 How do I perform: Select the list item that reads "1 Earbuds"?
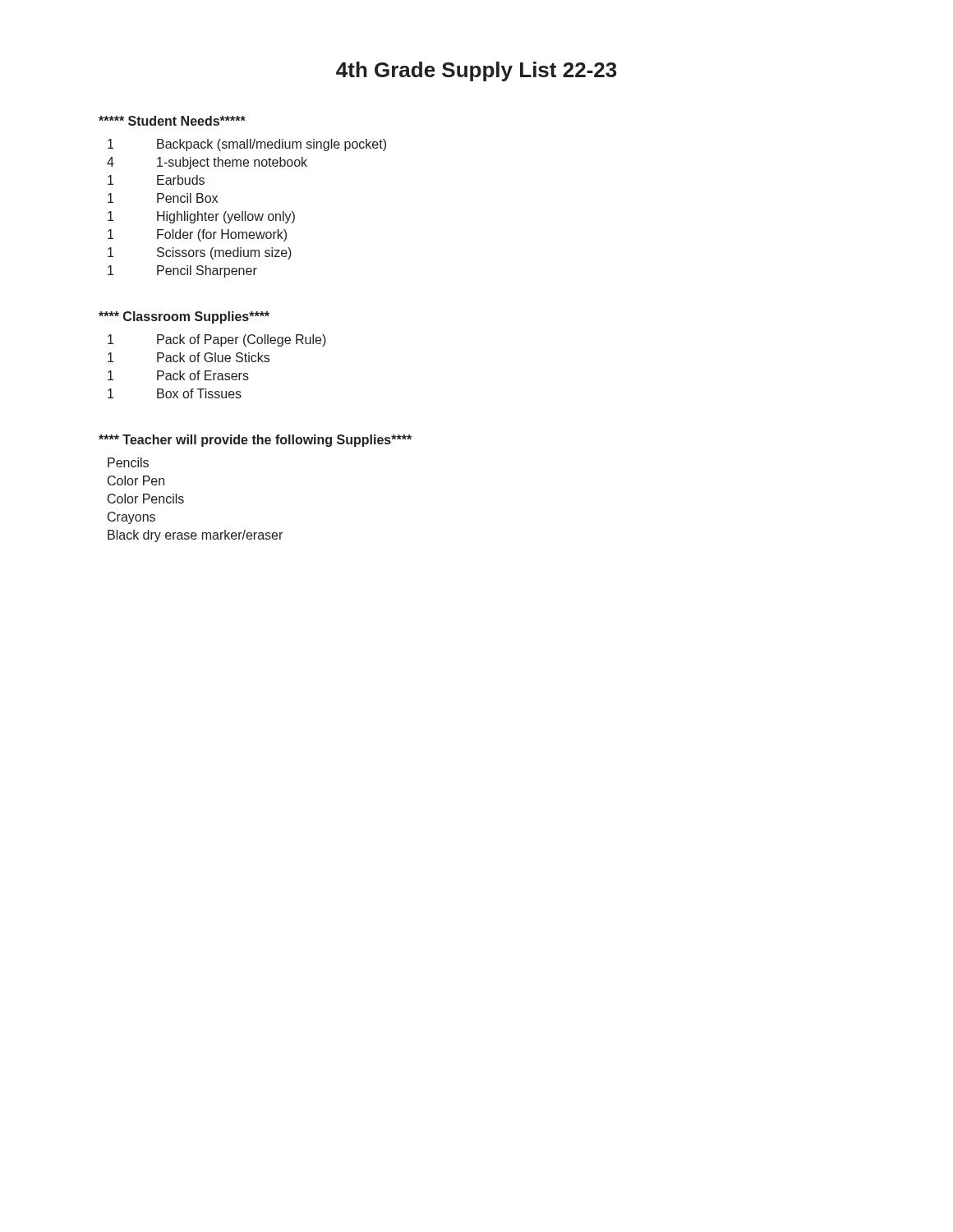tap(156, 181)
